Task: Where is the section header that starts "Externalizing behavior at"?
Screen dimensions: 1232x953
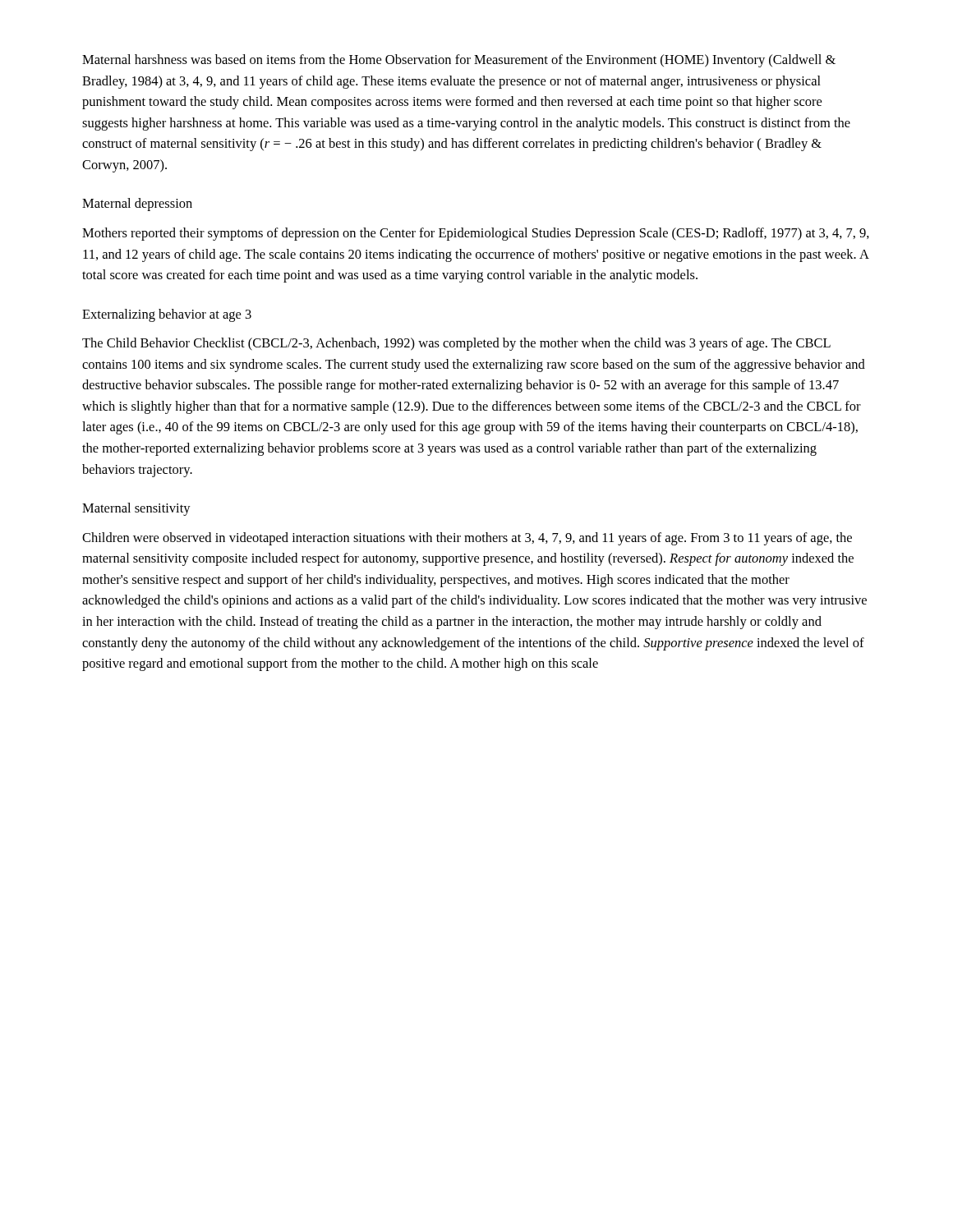Action: coord(167,314)
